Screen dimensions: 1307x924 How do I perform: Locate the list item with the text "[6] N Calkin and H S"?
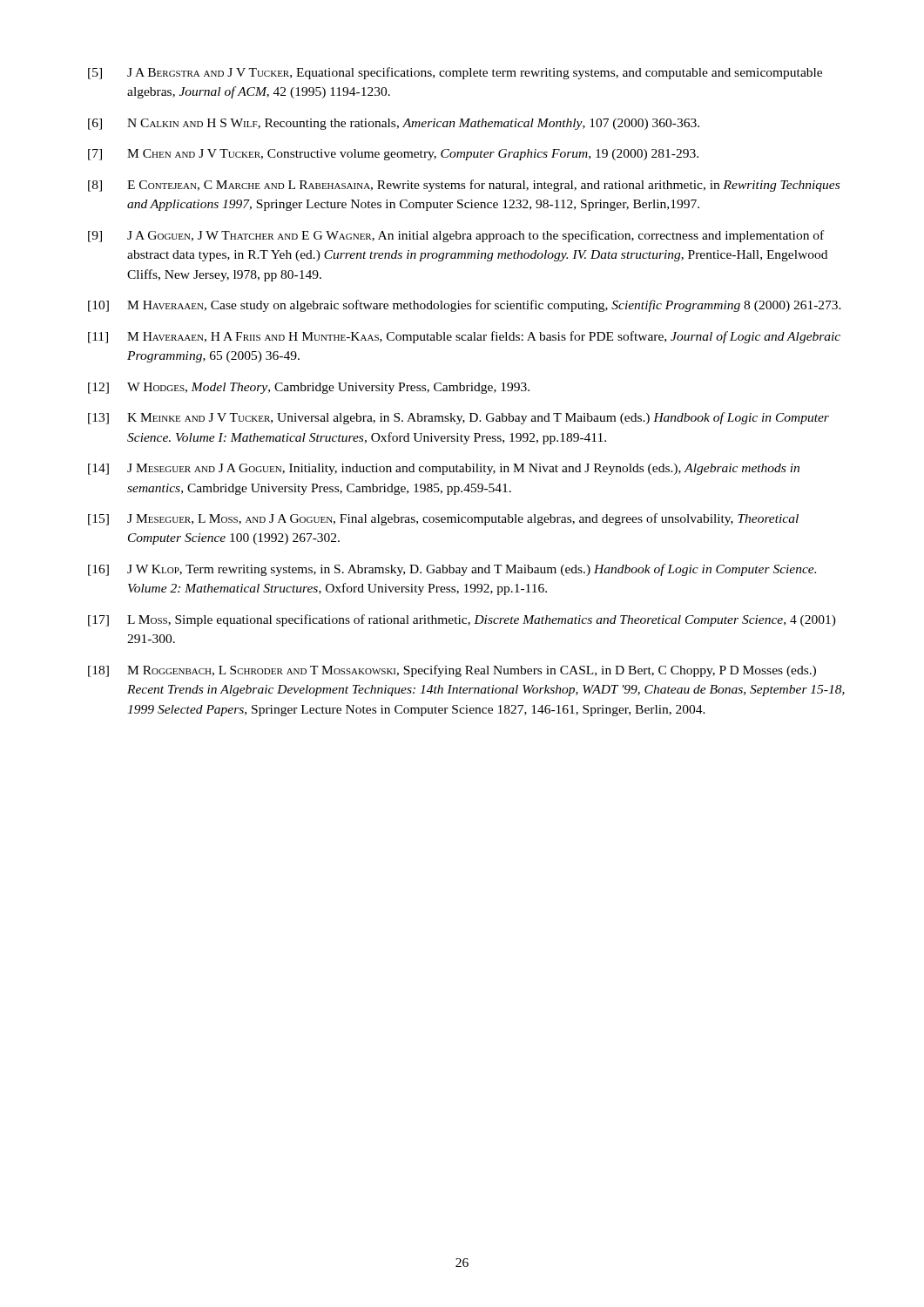click(466, 123)
